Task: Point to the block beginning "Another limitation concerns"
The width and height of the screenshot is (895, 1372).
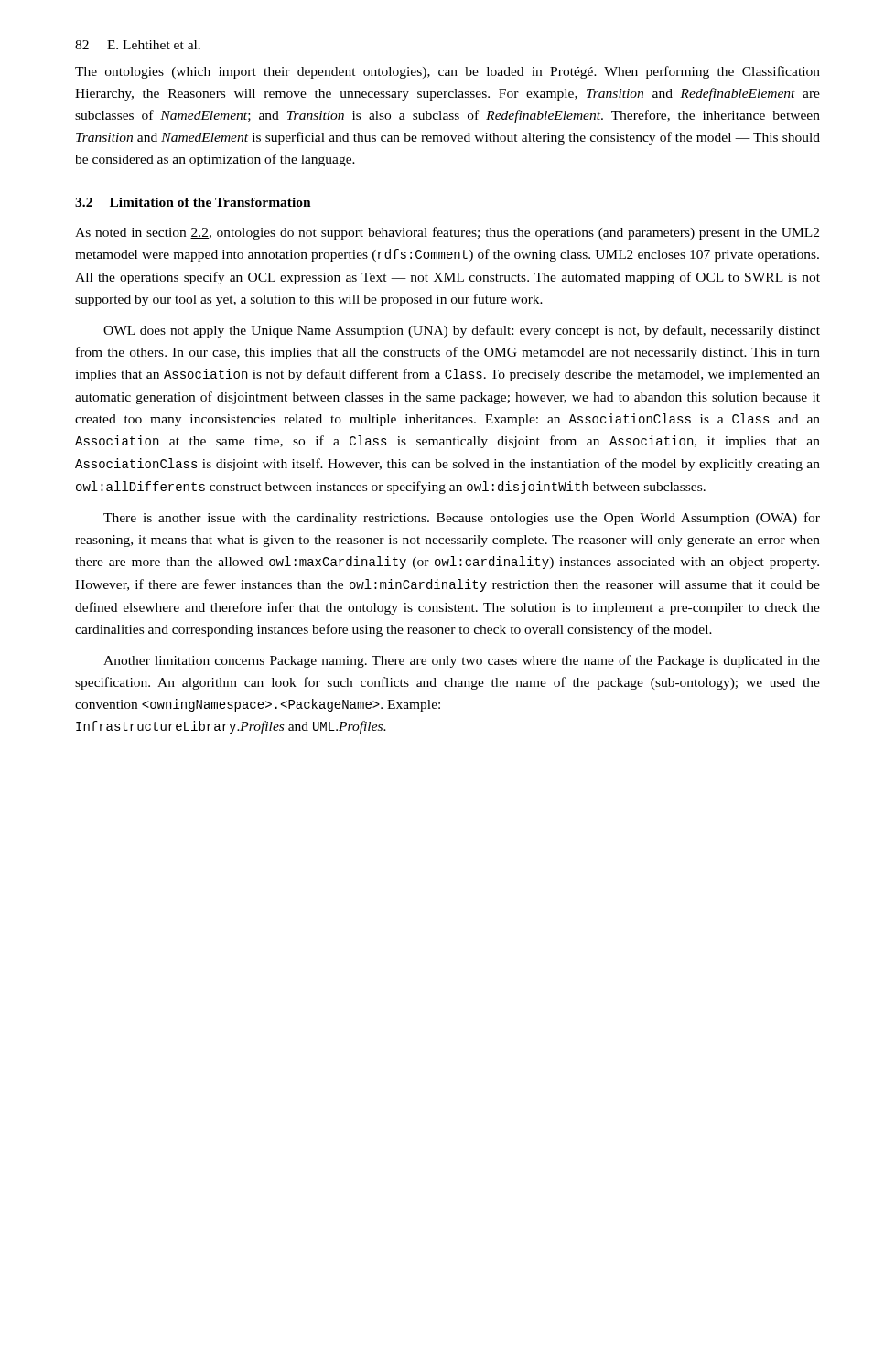Action: point(448,694)
